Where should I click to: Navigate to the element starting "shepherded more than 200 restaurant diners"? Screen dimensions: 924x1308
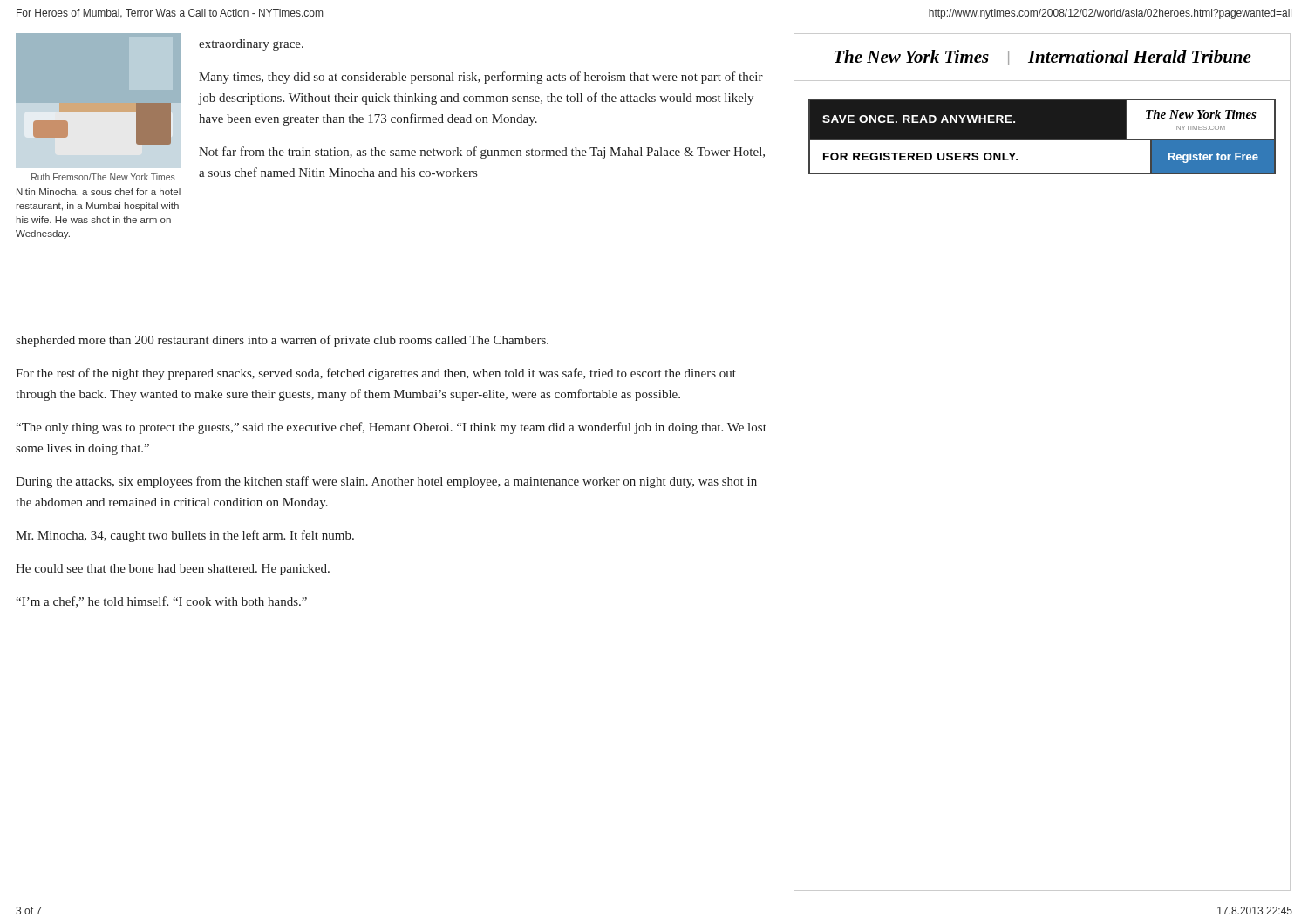click(283, 340)
